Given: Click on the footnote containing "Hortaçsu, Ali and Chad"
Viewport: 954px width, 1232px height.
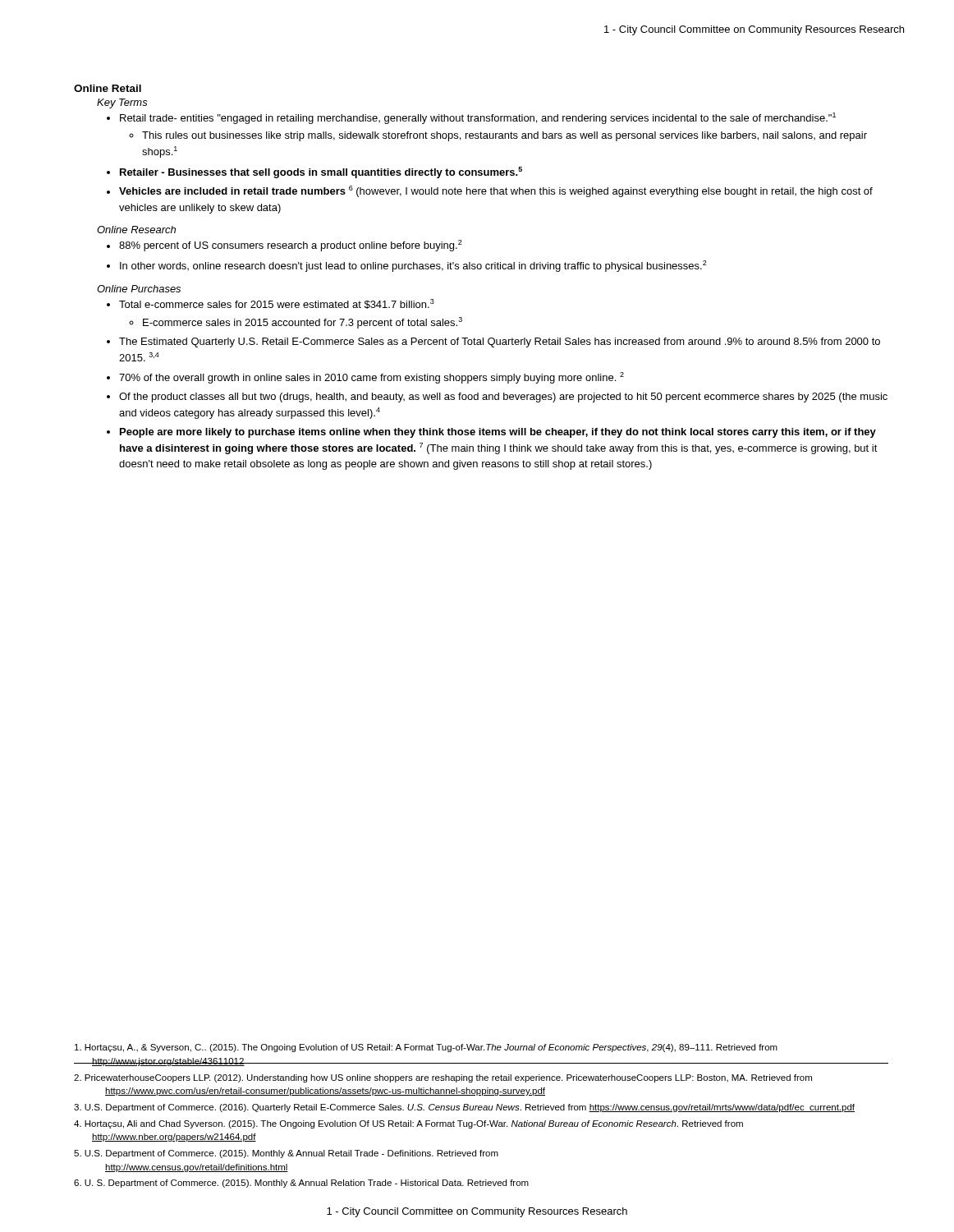Looking at the screenshot, I should [409, 1130].
